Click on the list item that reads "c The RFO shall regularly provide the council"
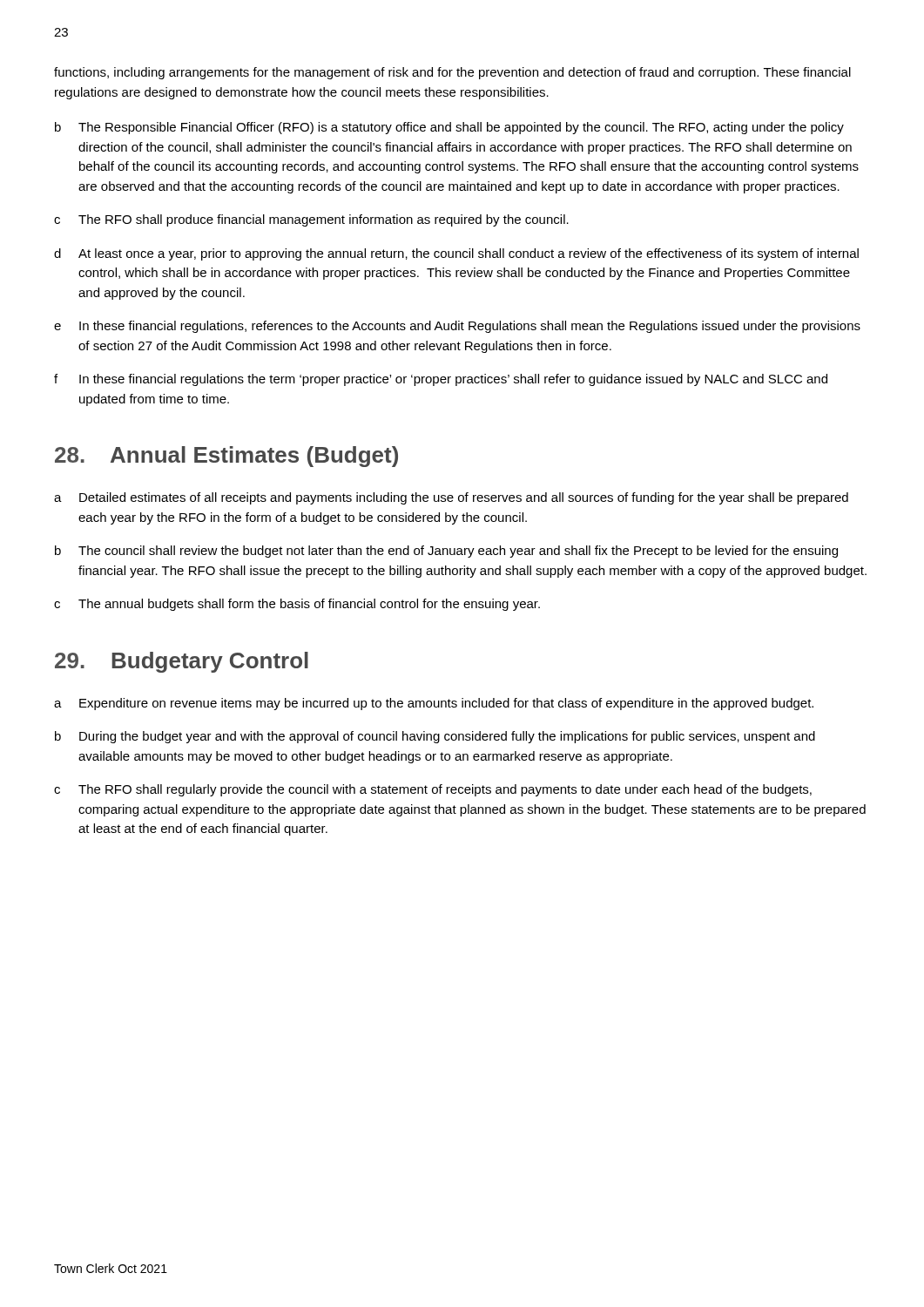Viewport: 924px width, 1307px height. pyautogui.click(x=462, y=809)
